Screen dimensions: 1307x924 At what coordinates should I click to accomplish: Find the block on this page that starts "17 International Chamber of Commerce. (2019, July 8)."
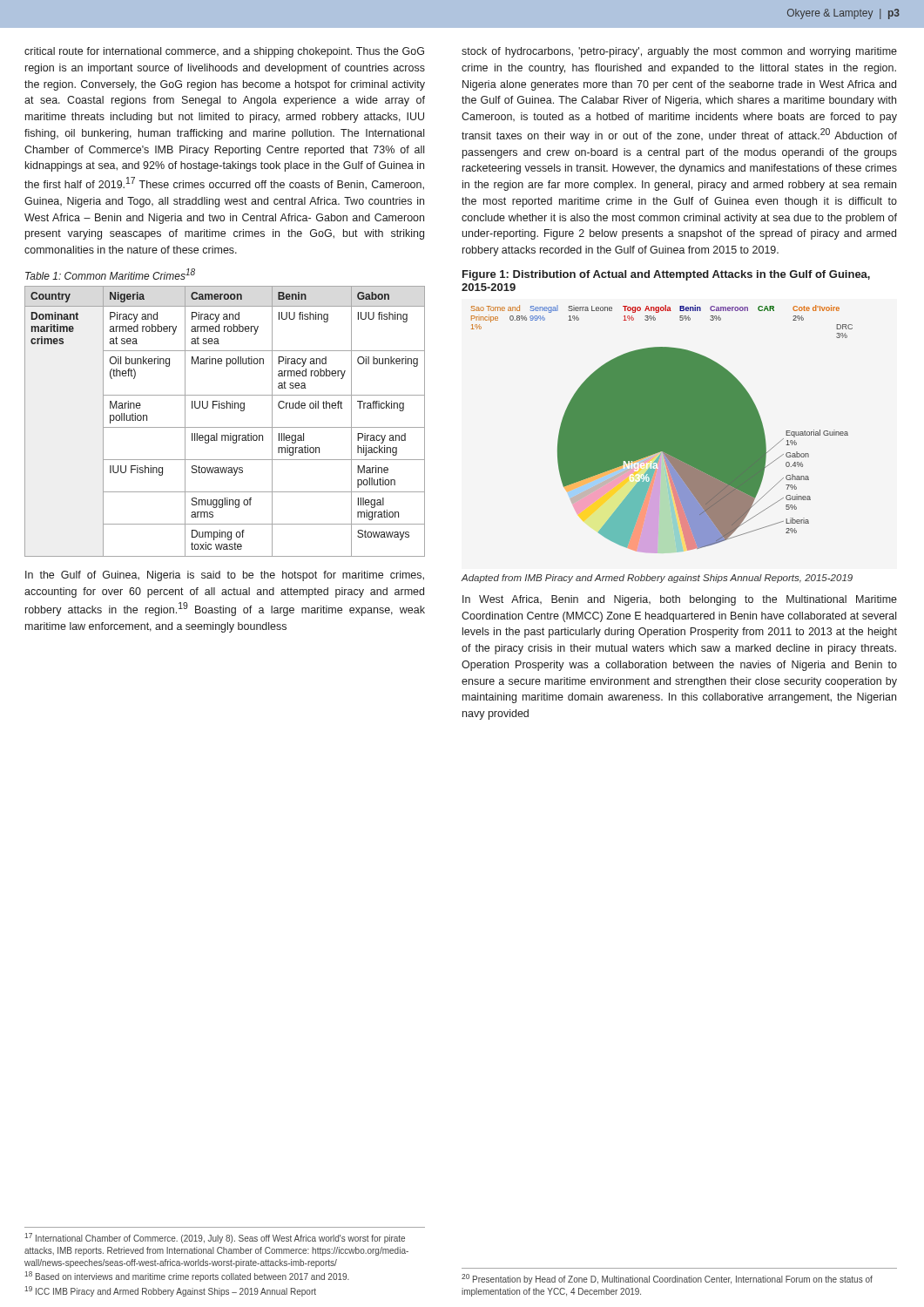point(217,1264)
